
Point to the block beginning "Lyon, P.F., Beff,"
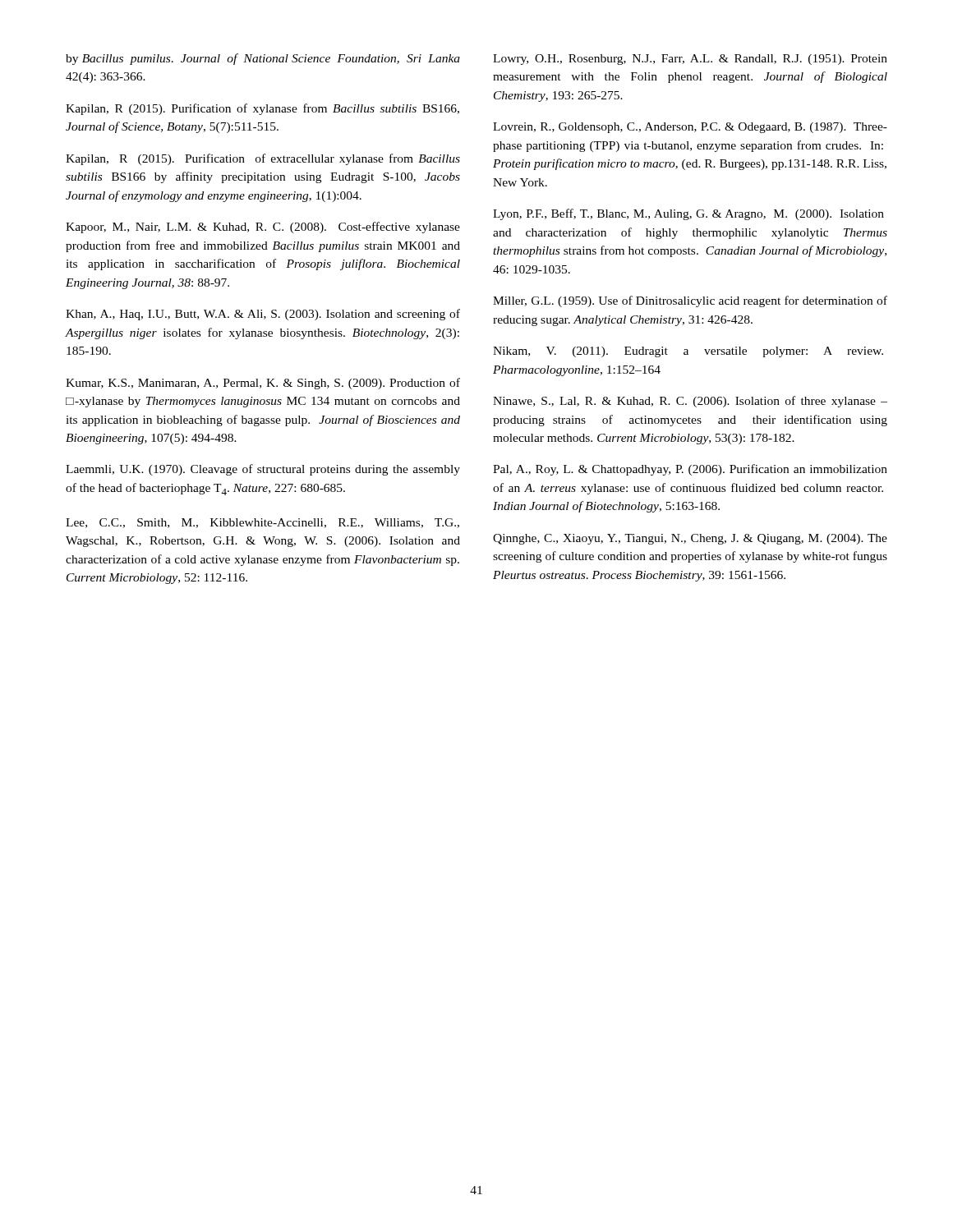coord(690,241)
